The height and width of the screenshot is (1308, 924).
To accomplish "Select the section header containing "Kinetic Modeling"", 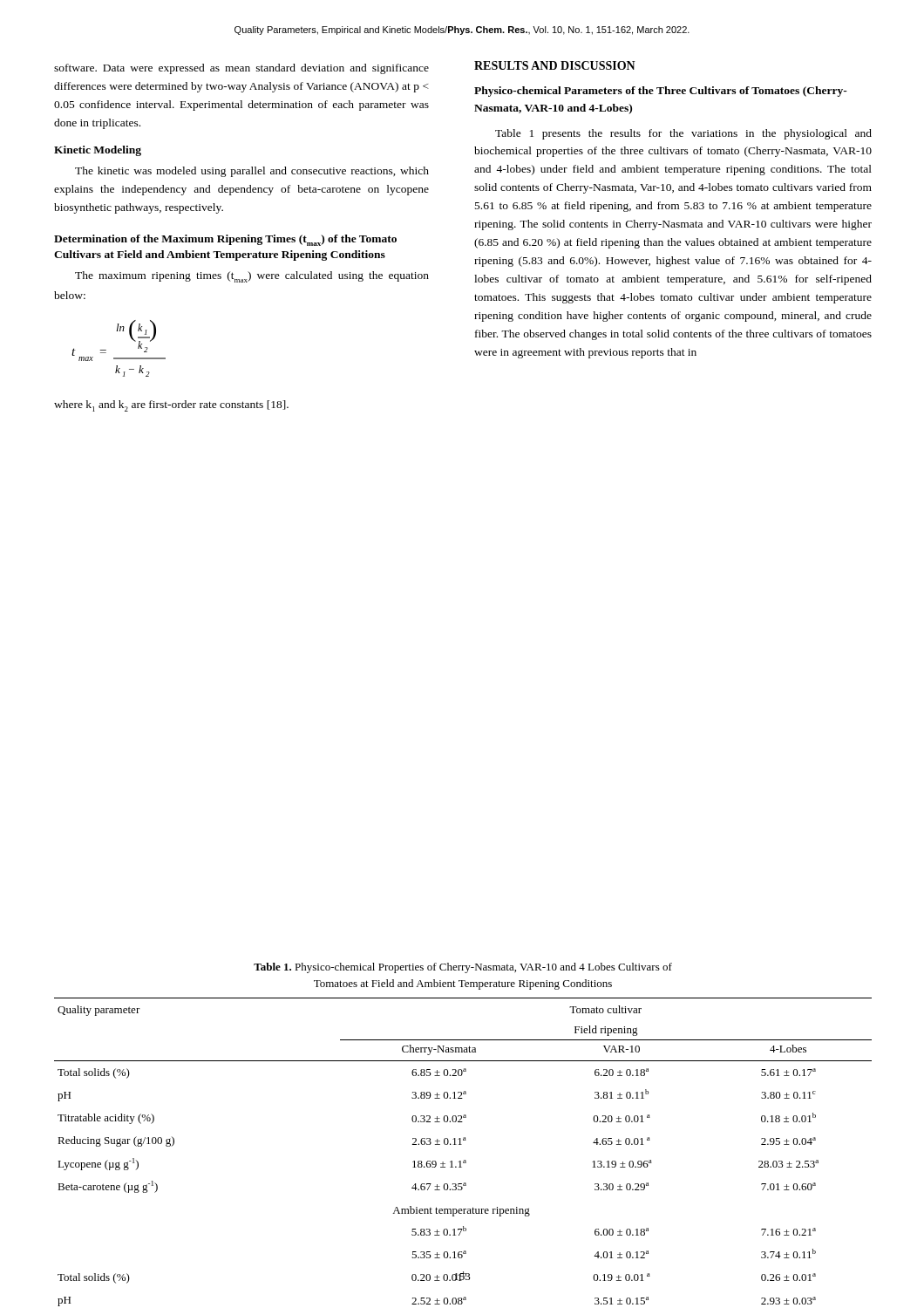I will 98,149.
